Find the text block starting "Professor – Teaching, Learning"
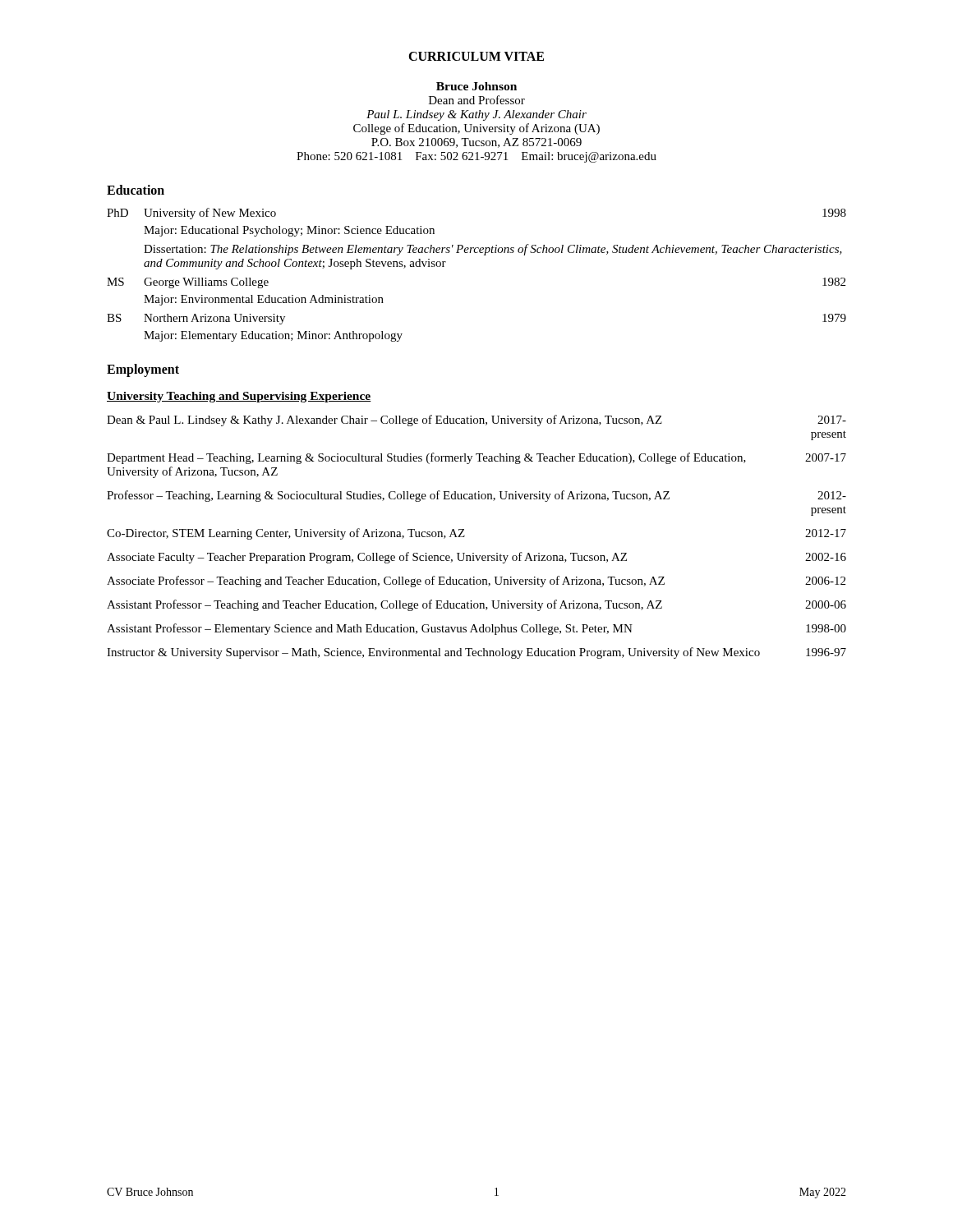The image size is (953, 1232). (x=476, y=503)
